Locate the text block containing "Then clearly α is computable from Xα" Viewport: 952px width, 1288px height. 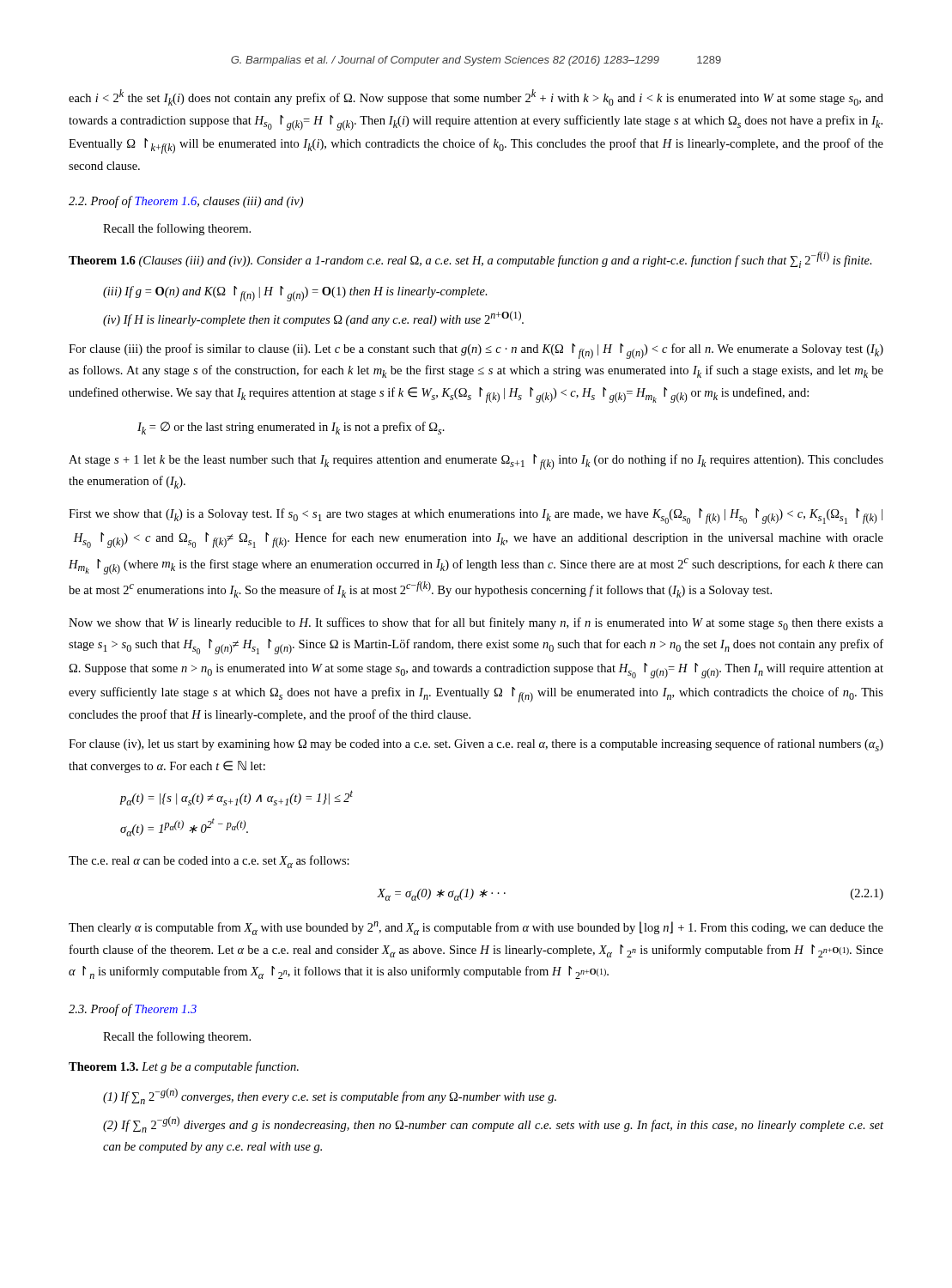[x=476, y=950]
